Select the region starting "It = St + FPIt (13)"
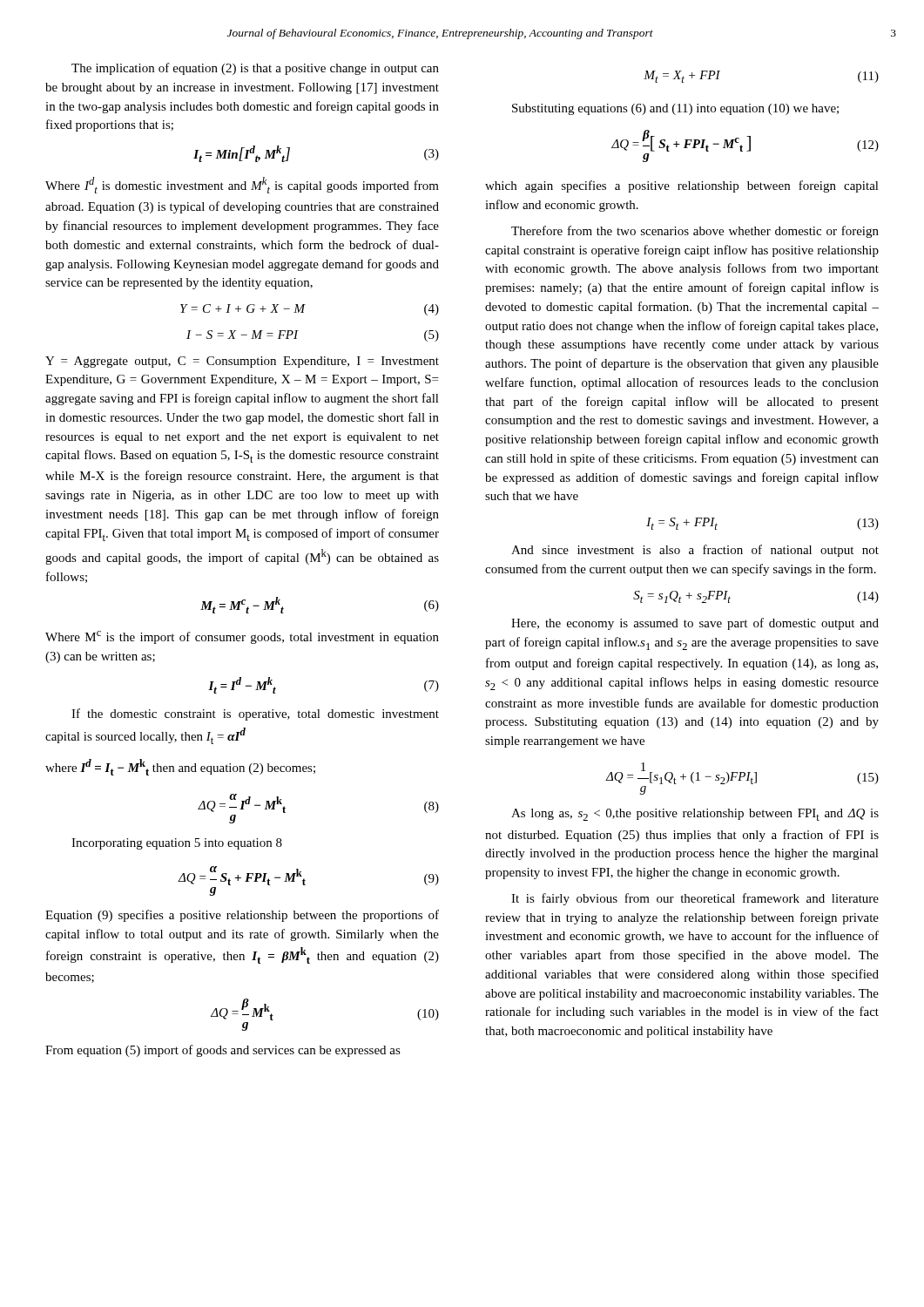 coord(682,524)
